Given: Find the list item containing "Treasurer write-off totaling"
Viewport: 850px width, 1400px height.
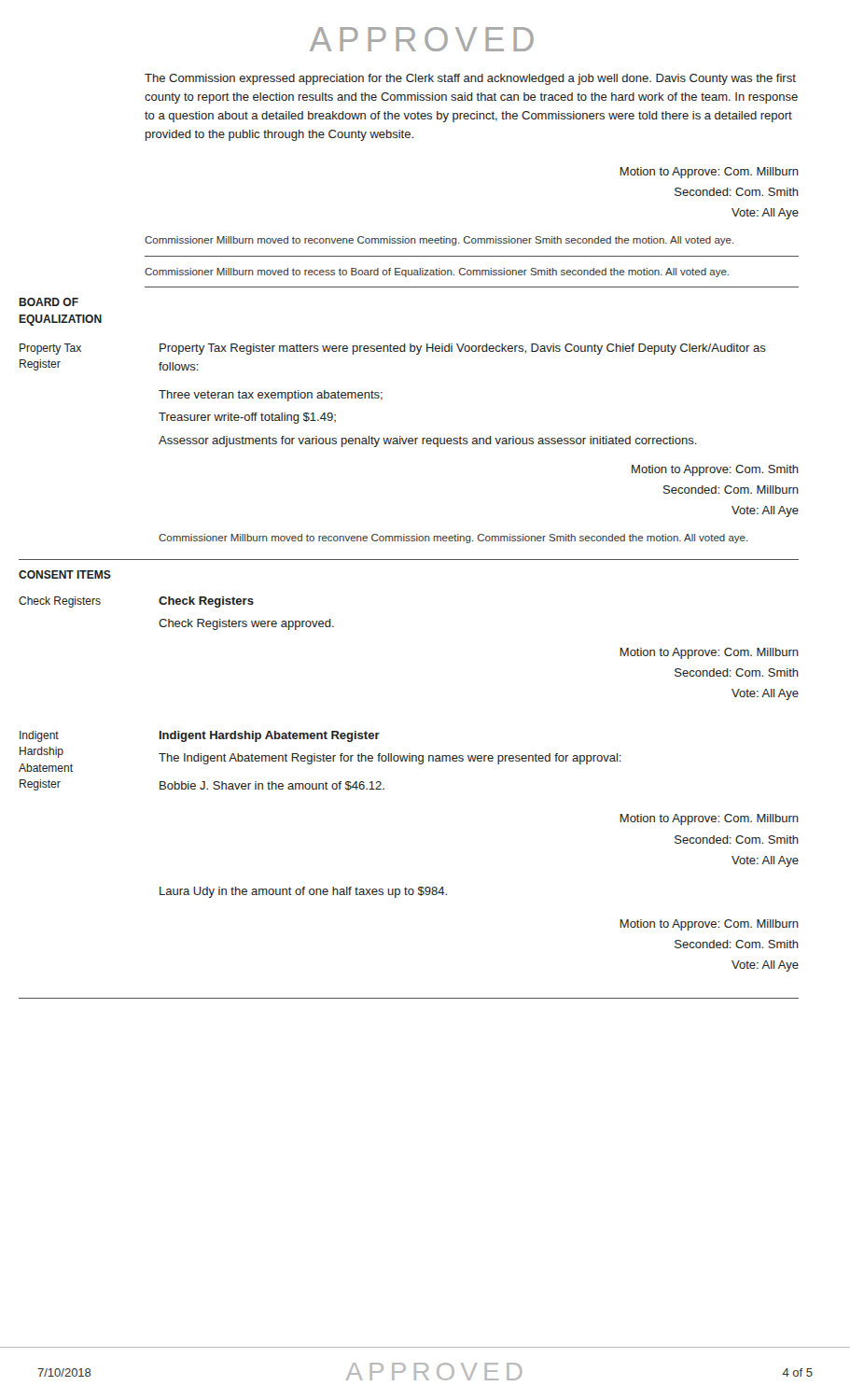Looking at the screenshot, I should [x=248, y=417].
